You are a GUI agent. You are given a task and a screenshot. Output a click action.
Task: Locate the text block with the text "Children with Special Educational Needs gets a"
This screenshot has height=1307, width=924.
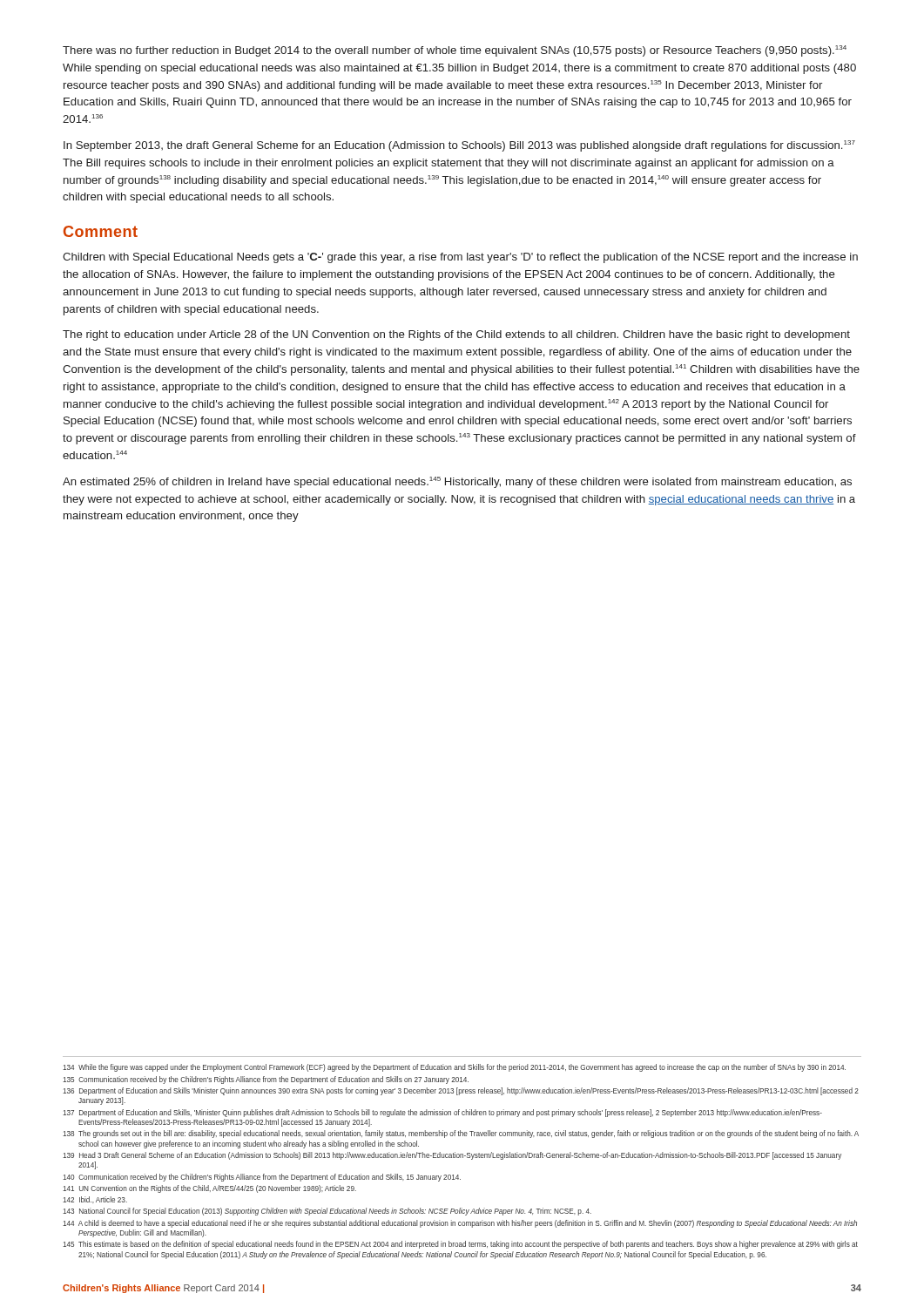pos(462,283)
